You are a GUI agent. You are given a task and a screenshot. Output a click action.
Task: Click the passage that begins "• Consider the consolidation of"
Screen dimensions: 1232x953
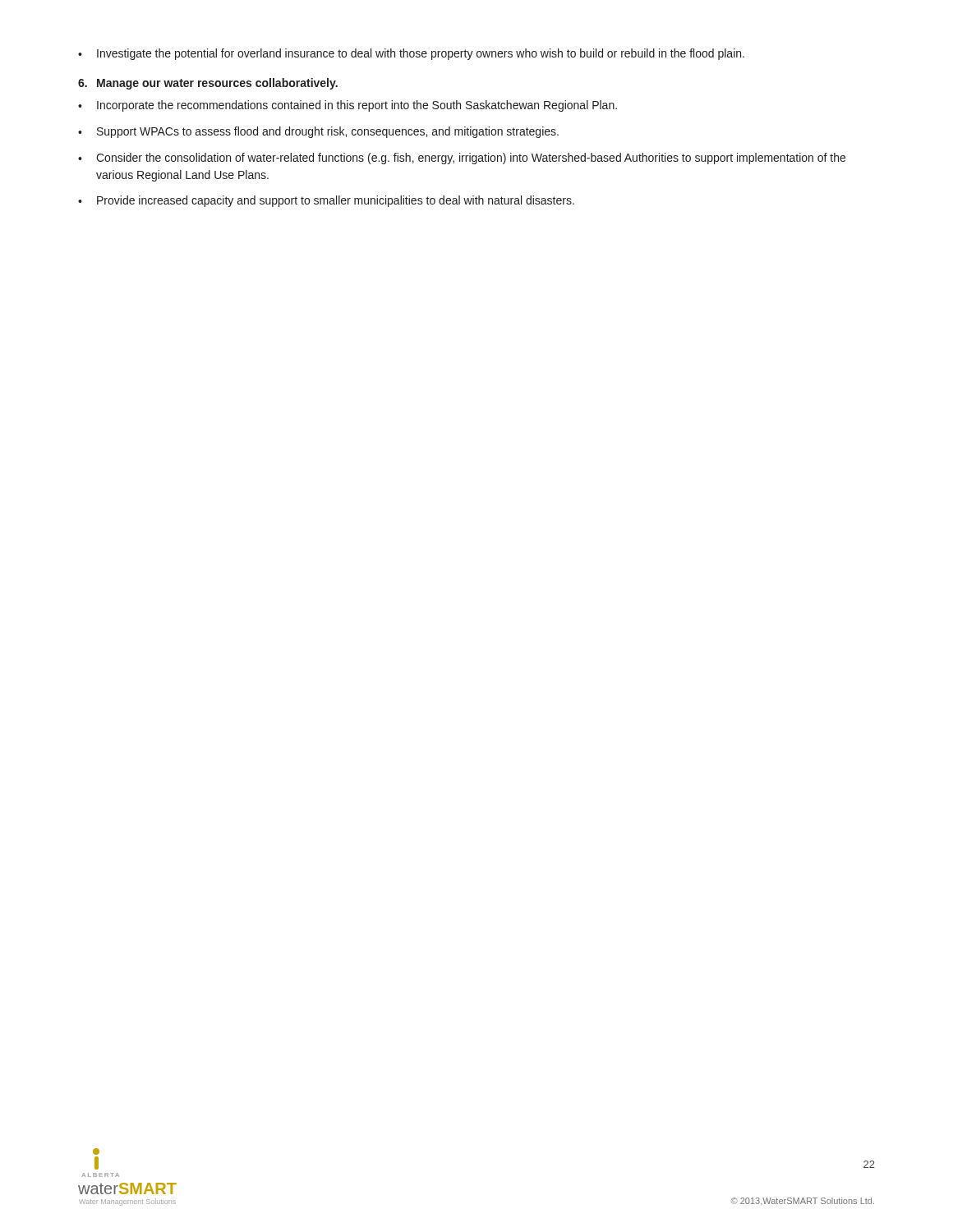[476, 167]
